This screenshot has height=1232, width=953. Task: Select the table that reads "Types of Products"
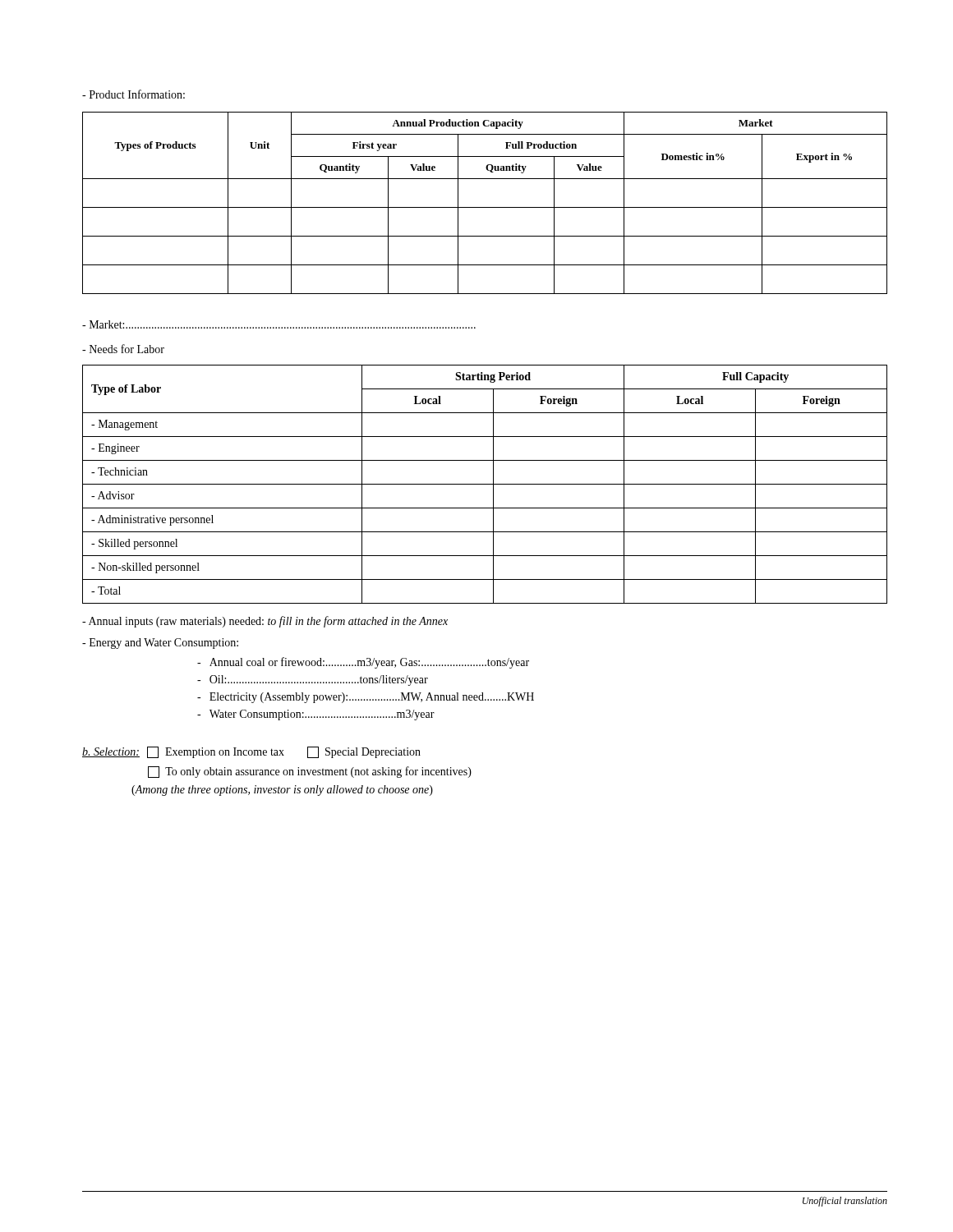pyautogui.click(x=485, y=203)
